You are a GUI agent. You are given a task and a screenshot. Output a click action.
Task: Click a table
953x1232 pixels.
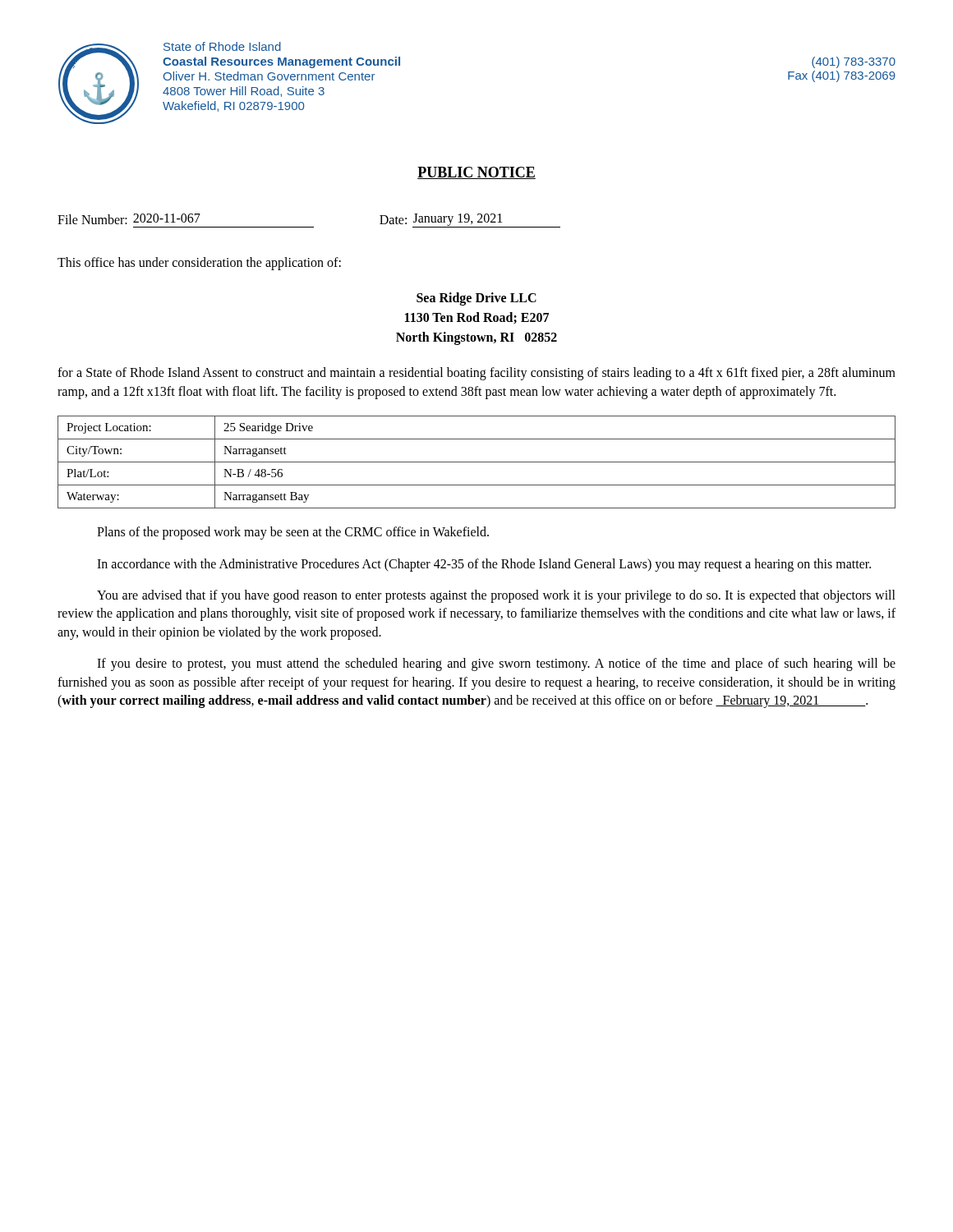tap(476, 462)
